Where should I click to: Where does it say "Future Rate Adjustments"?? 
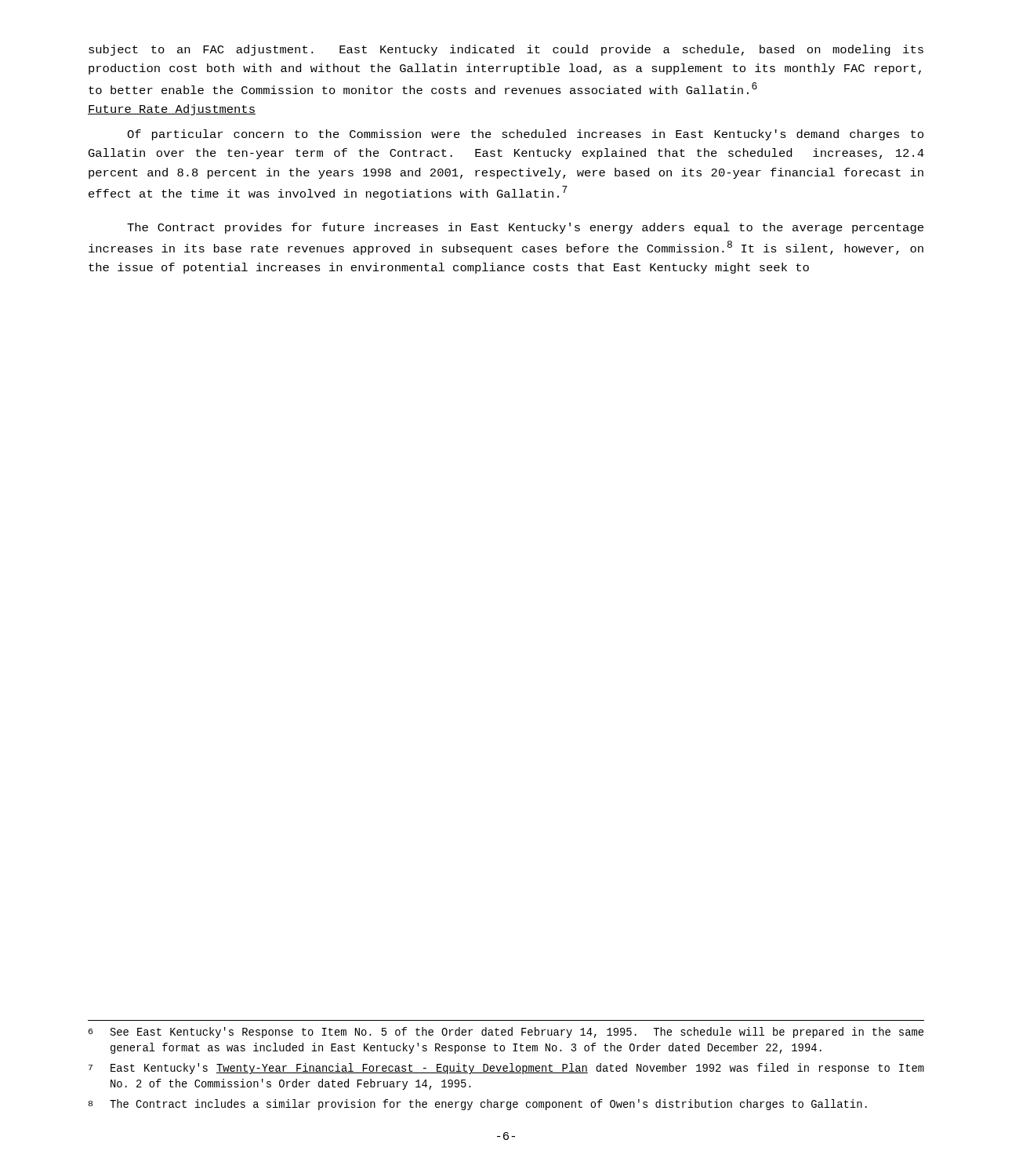click(x=172, y=110)
